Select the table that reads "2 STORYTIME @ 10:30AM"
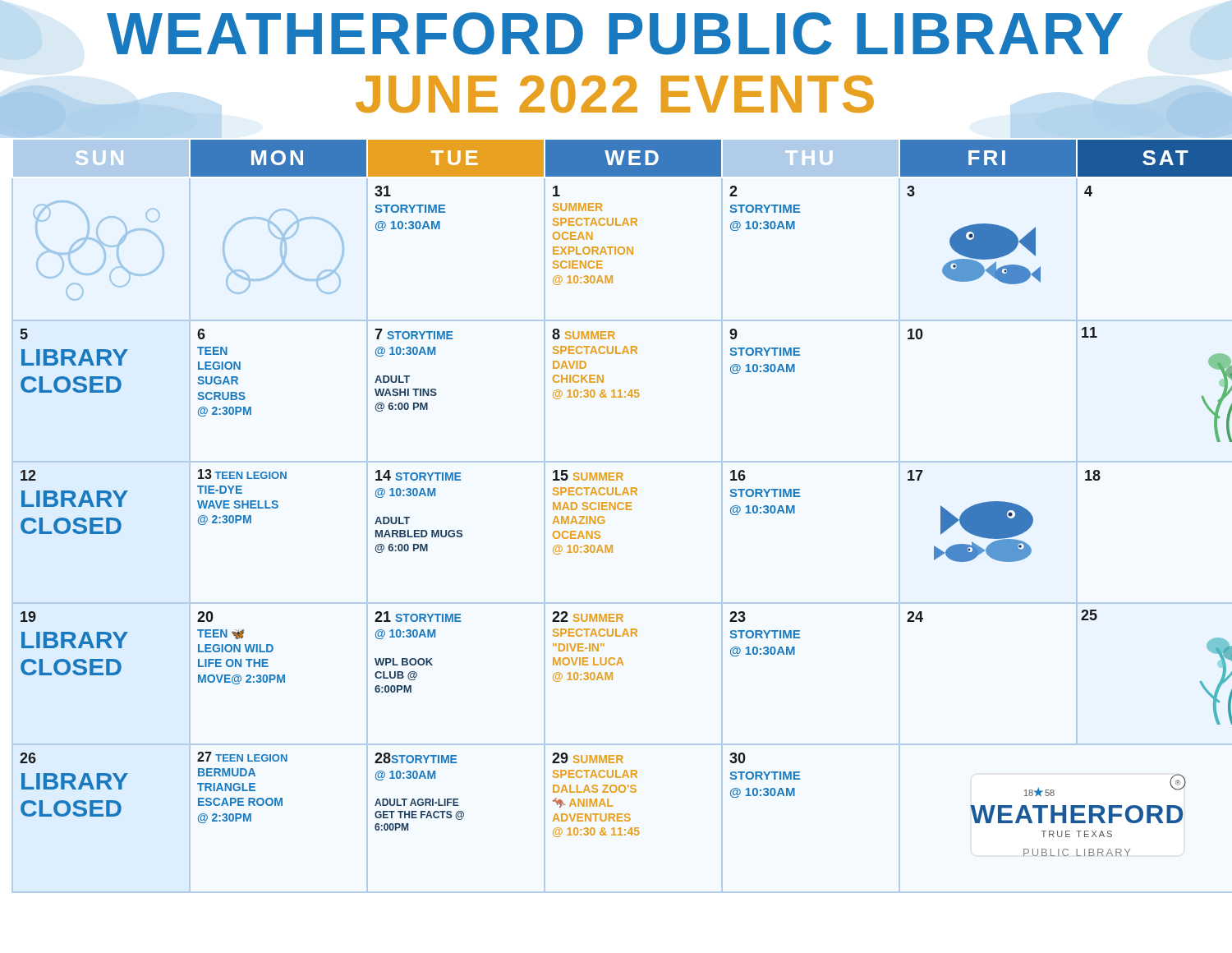 pyautogui.click(x=616, y=516)
